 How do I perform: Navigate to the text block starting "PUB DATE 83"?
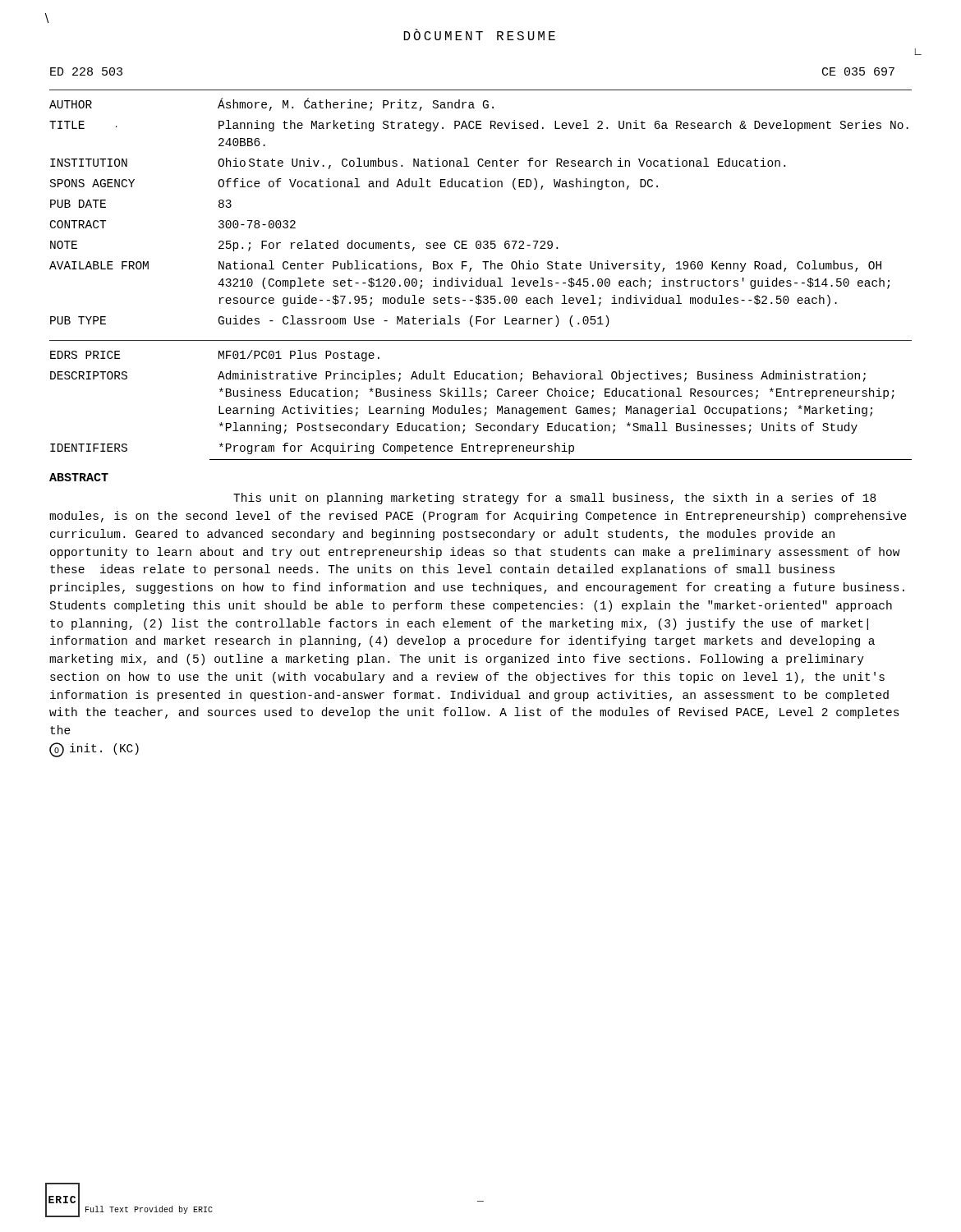(x=67, y=203)
